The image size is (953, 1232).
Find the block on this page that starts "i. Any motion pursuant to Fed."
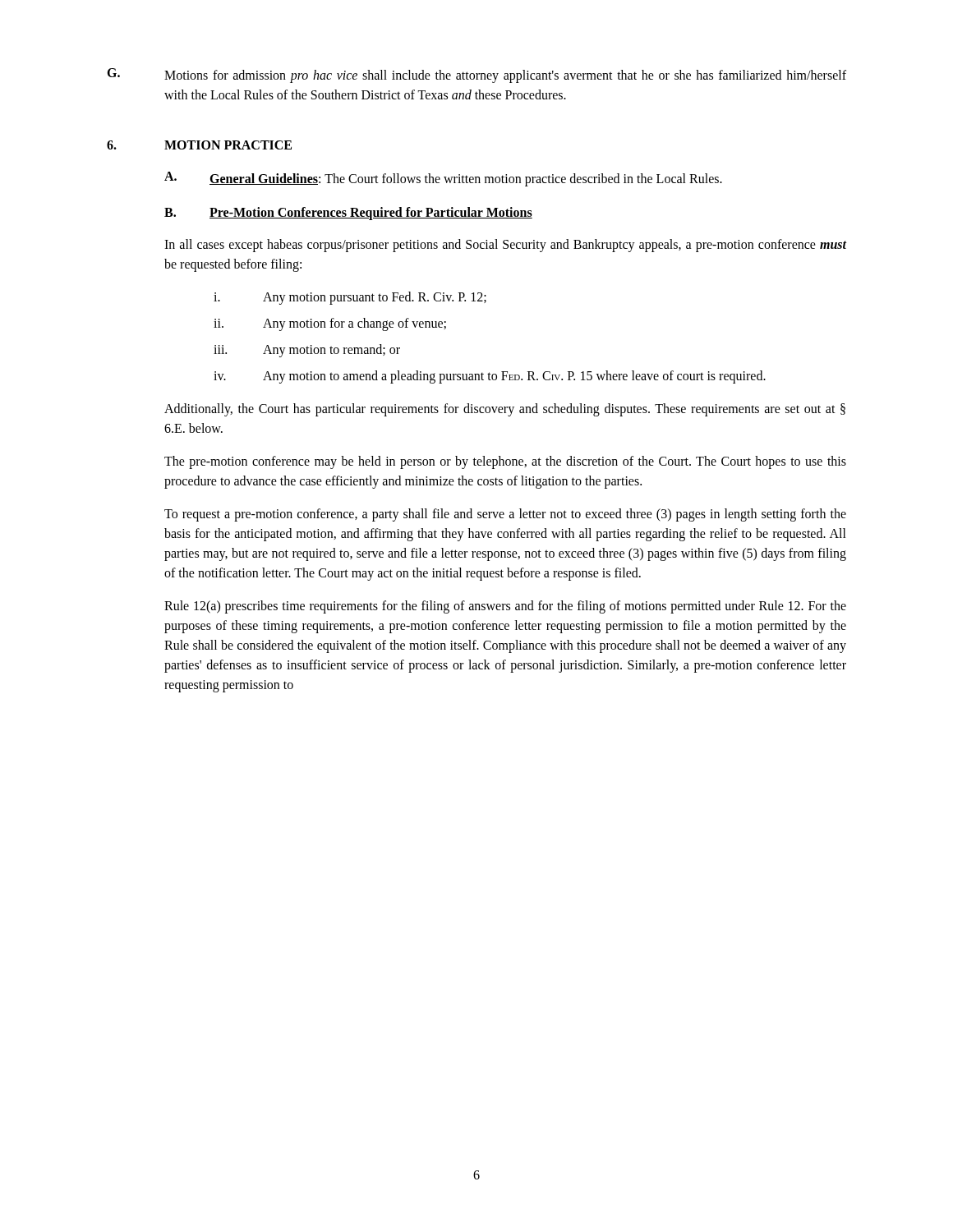[350, 298]
